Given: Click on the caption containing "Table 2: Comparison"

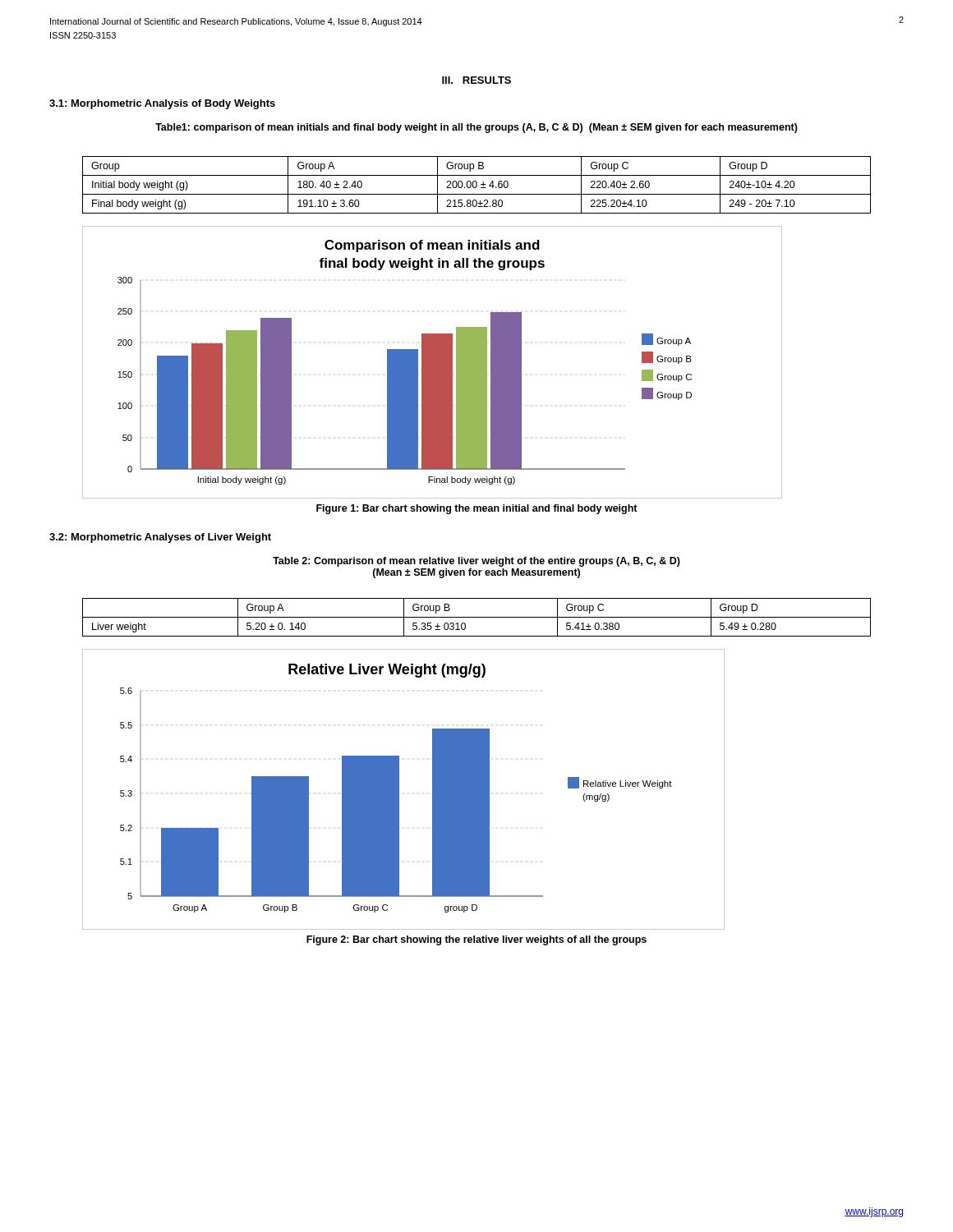Looking at the screenshot, I should [476, 567].
